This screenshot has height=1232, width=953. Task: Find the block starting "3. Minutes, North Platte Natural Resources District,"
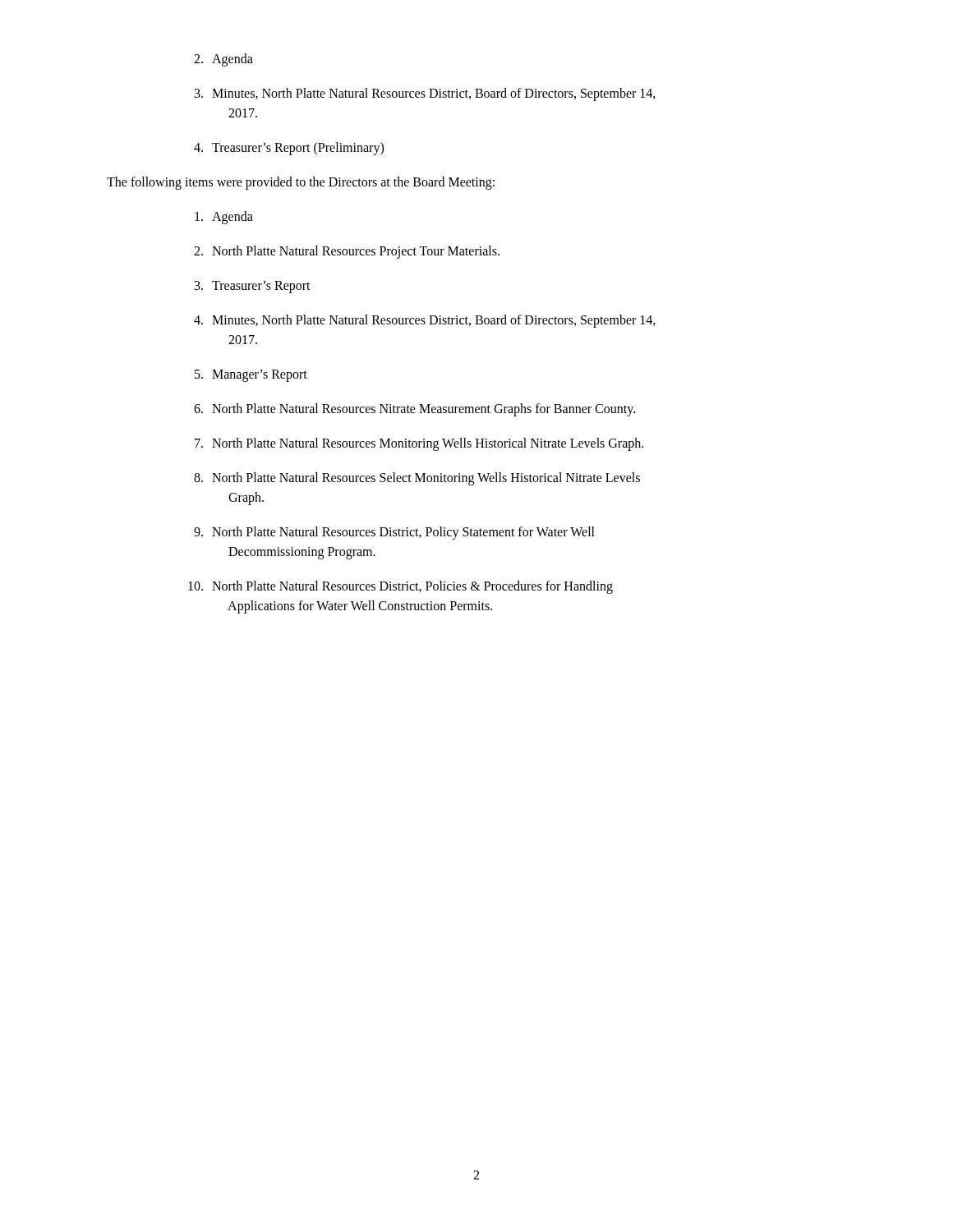(509, 103)
